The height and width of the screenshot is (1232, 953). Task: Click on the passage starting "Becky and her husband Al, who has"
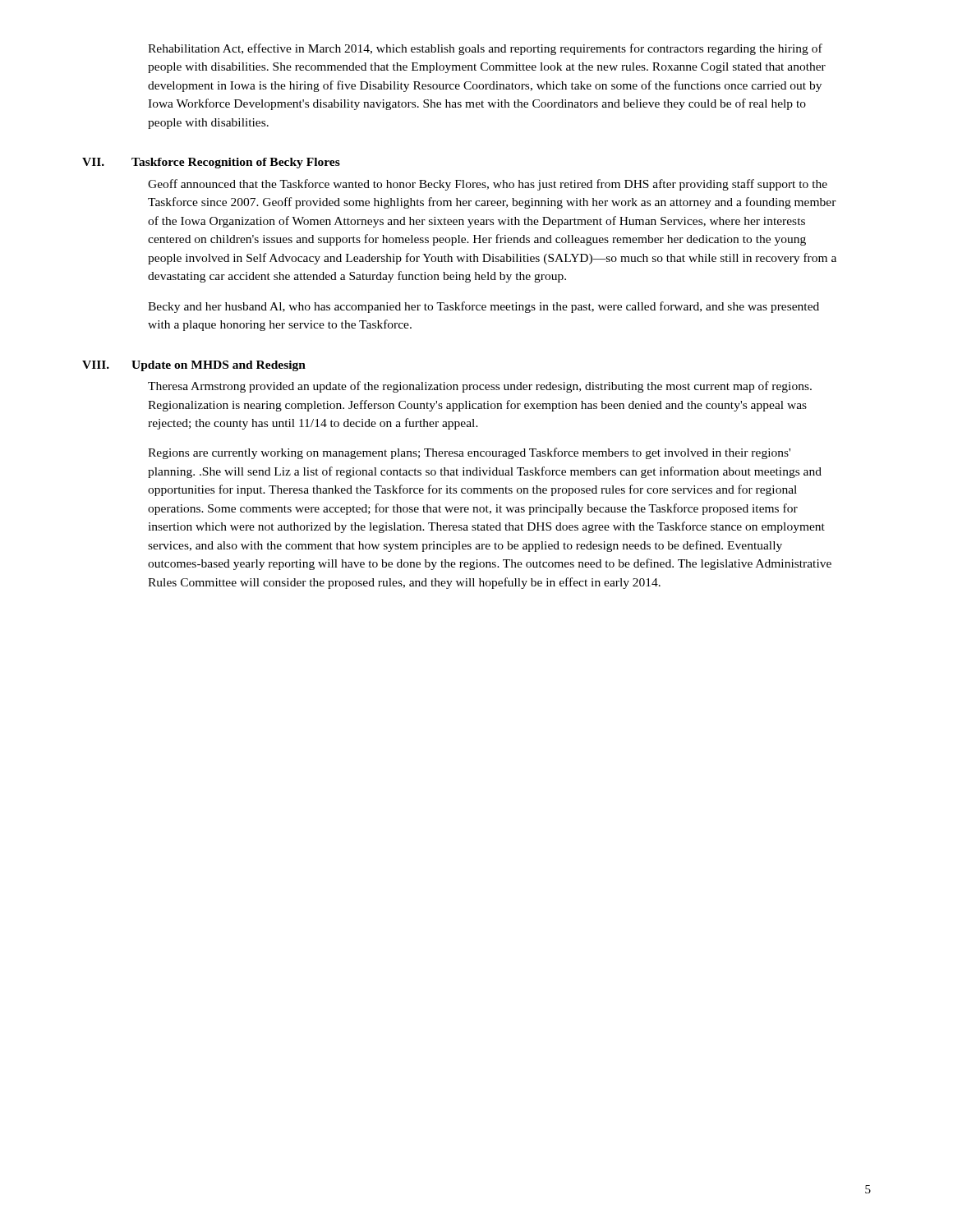[493, 315]
